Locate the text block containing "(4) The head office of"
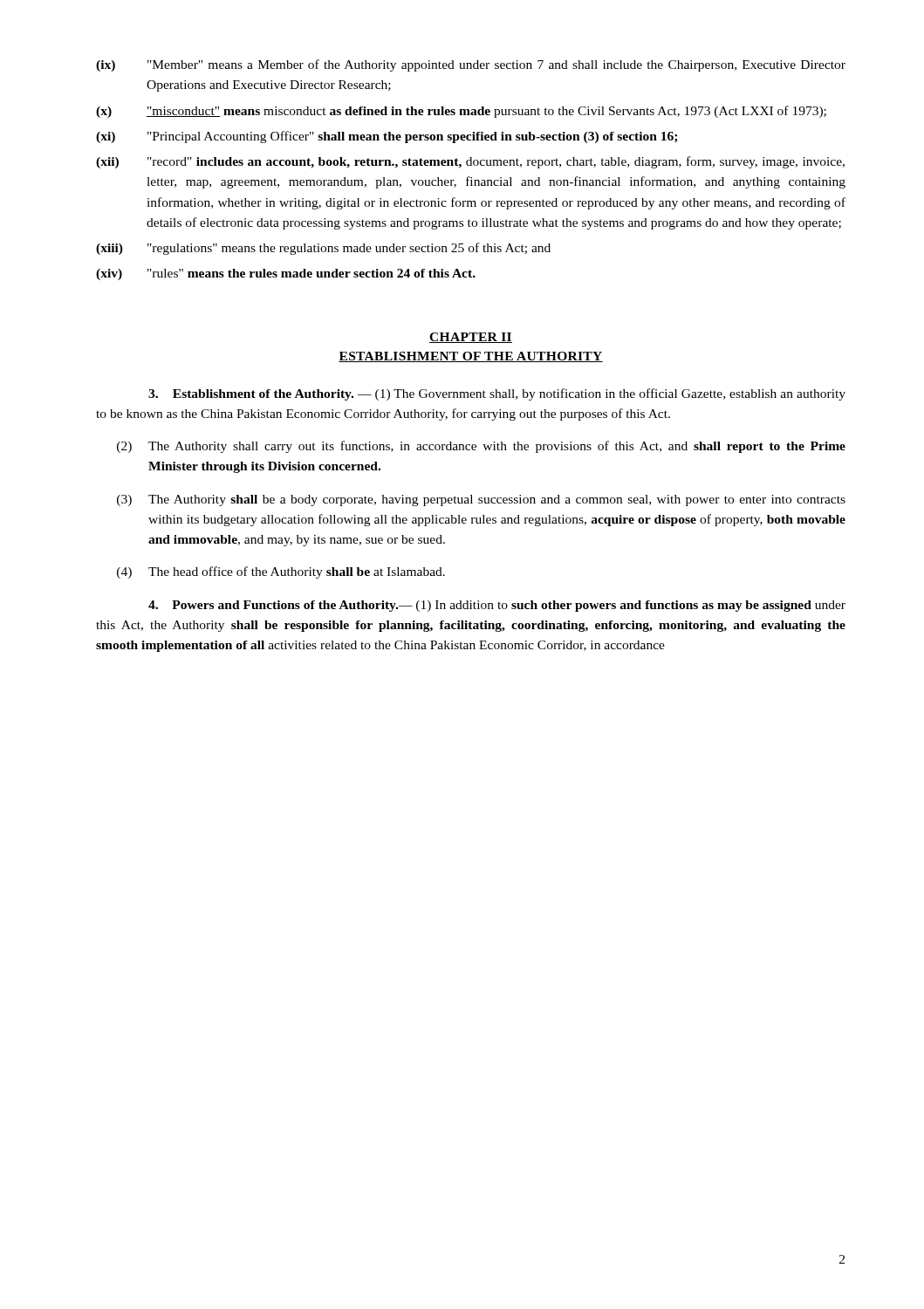 (x=281, y=572)
